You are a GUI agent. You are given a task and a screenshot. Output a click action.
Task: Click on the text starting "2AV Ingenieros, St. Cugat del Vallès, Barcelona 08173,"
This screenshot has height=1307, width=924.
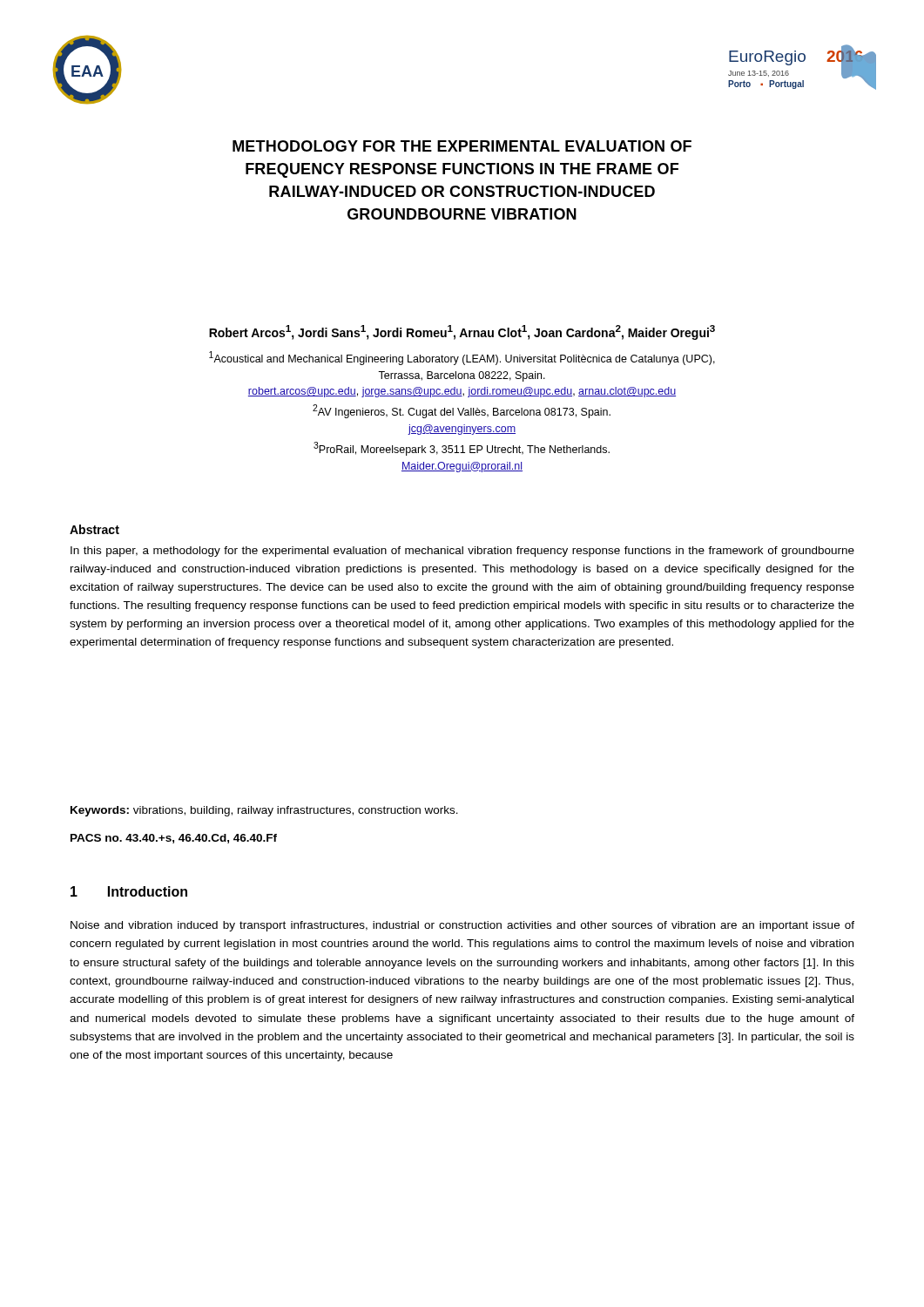462,419
